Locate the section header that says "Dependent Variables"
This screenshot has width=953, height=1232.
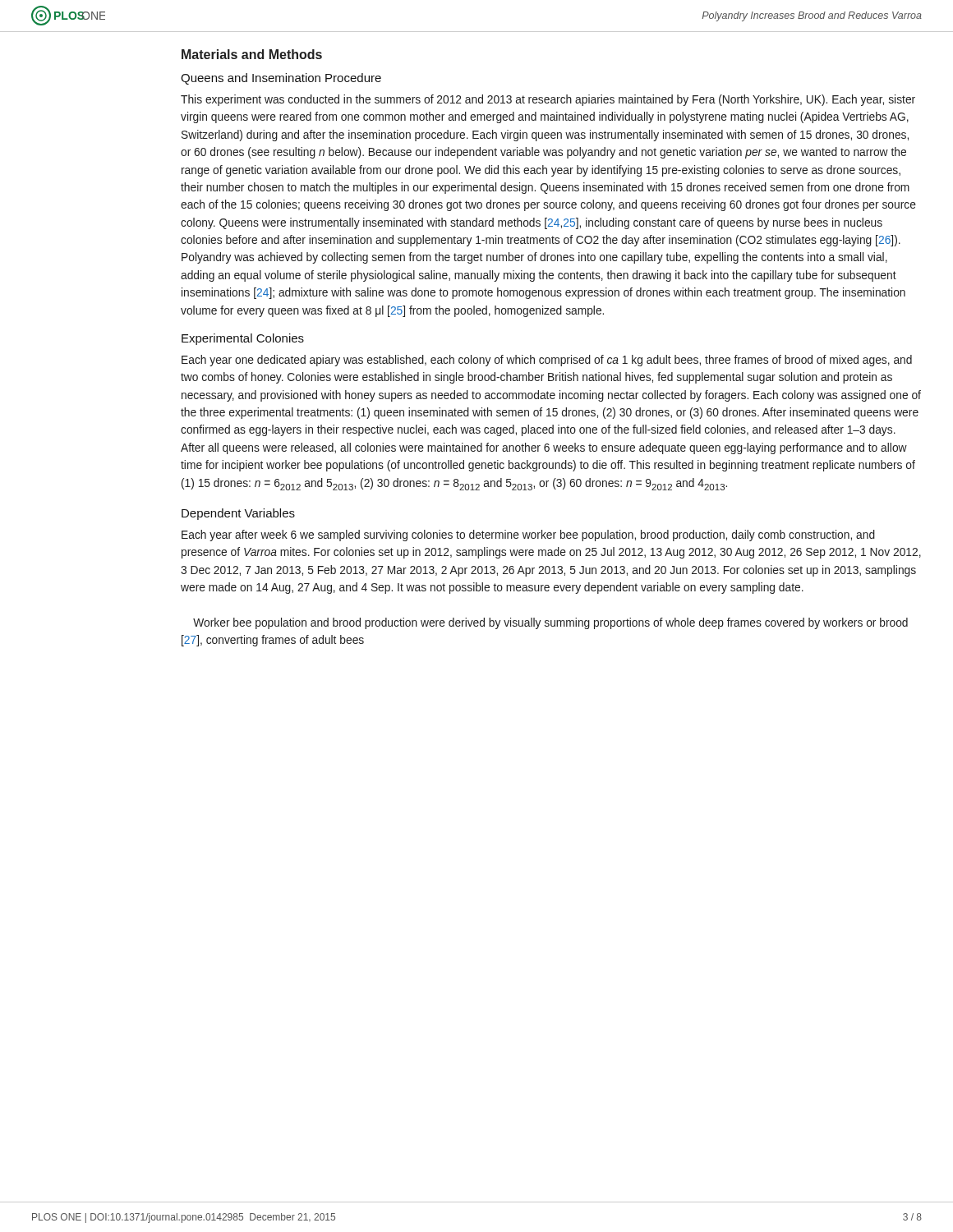coord(238,513)
